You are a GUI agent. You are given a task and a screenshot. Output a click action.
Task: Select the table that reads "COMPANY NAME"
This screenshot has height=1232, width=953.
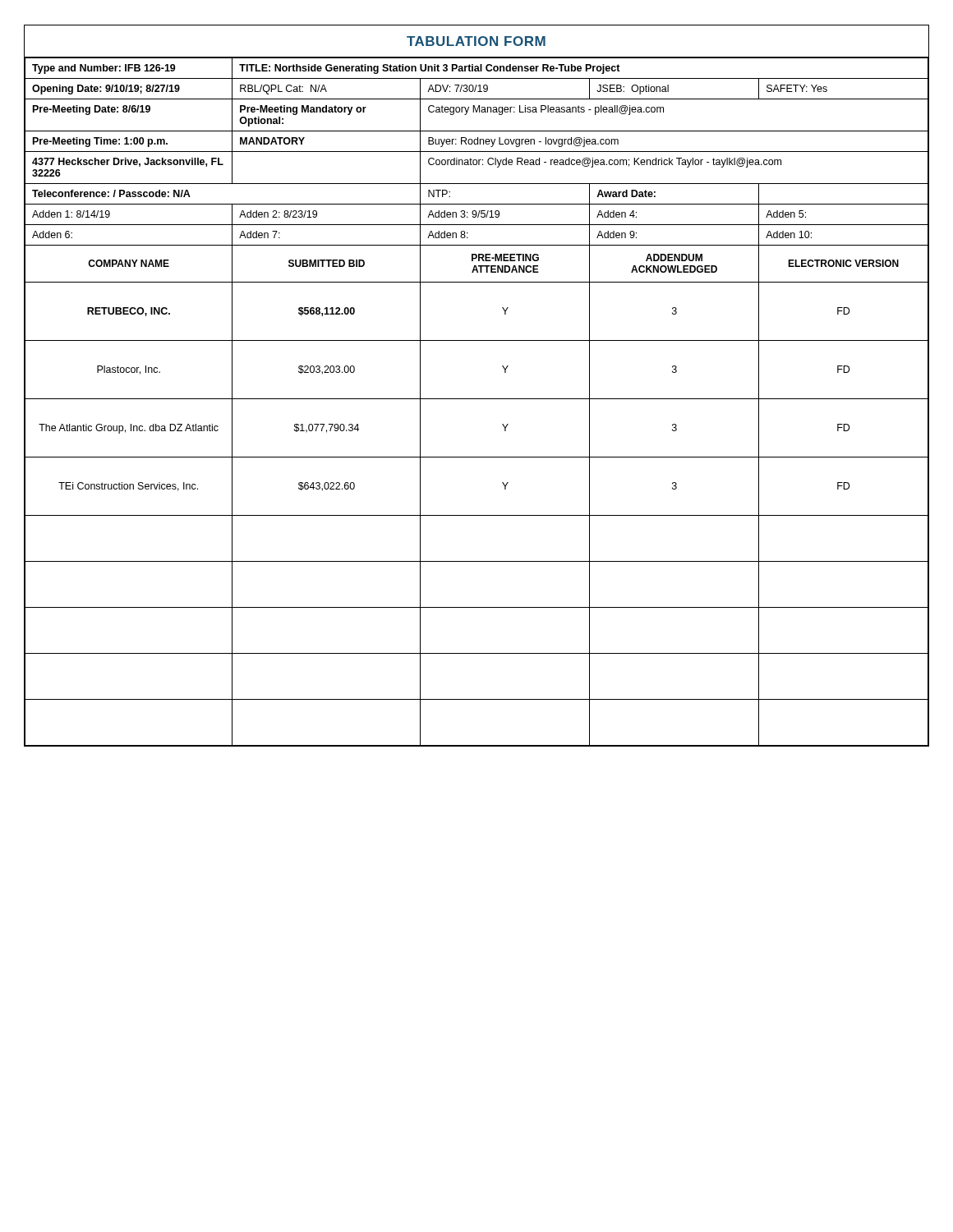[476, 402]
